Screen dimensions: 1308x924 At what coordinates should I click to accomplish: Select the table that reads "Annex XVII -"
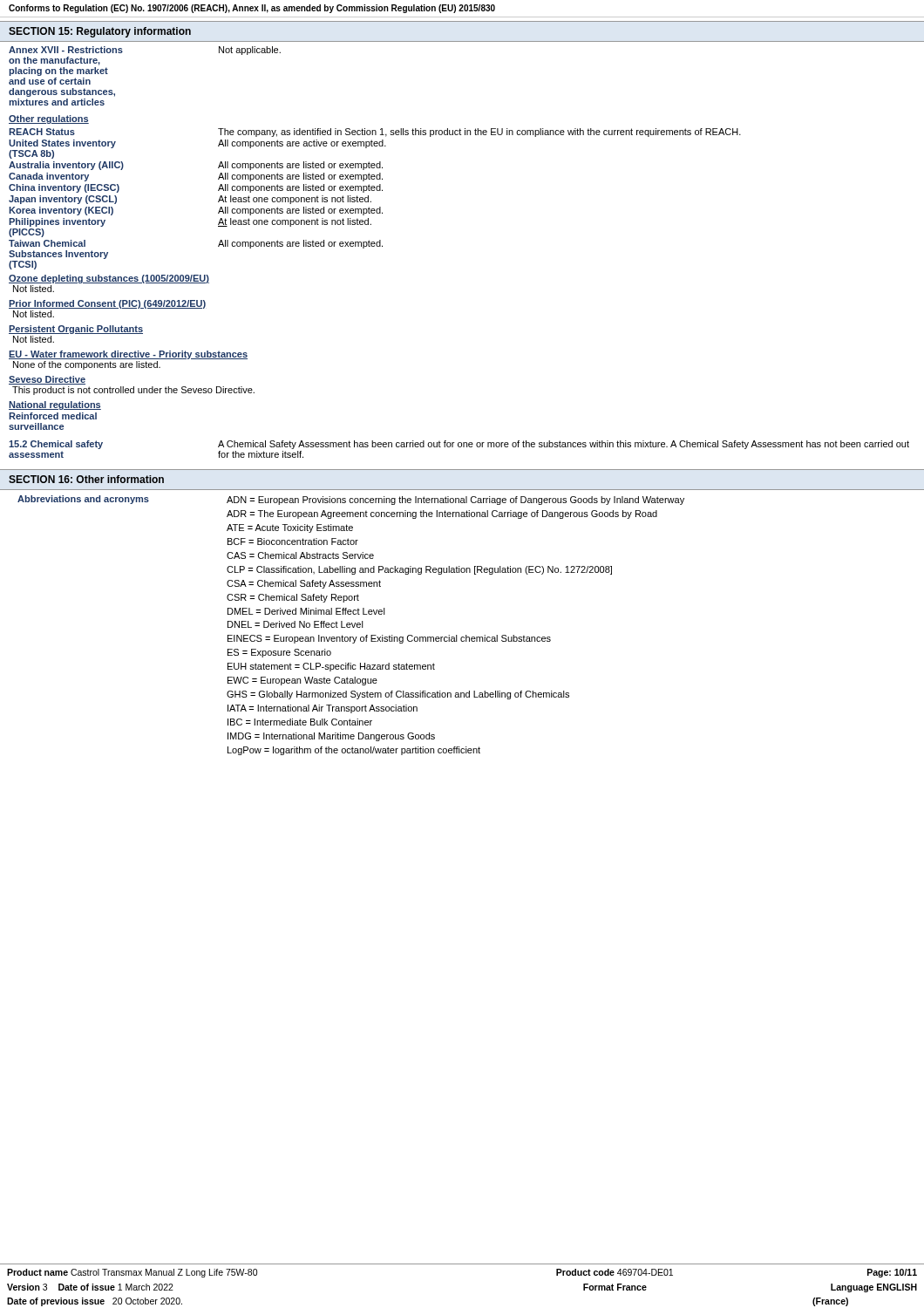pos(462,252)
